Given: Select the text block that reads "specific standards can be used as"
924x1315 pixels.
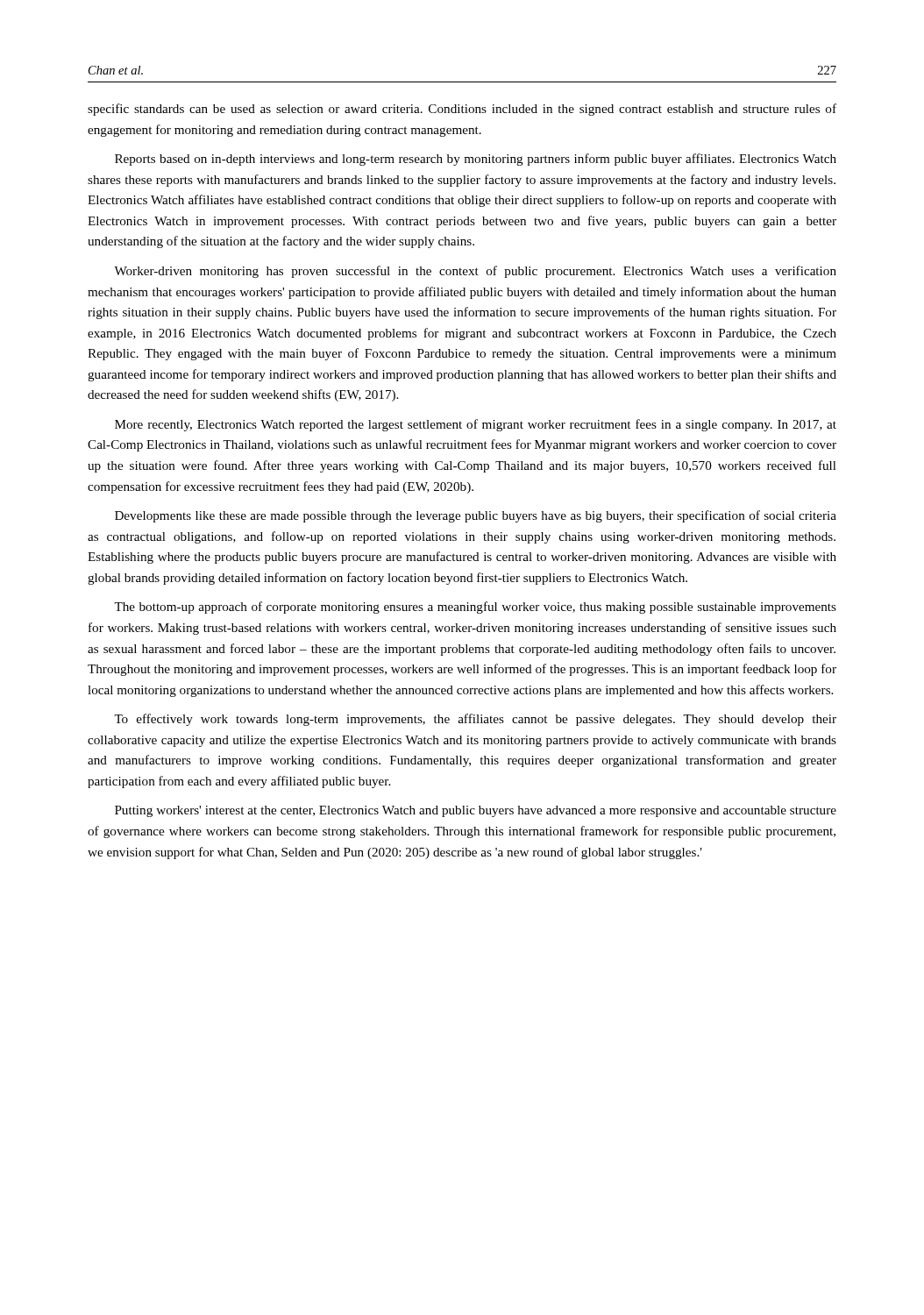Looking at the screenshot, I should tap(462, 119).
